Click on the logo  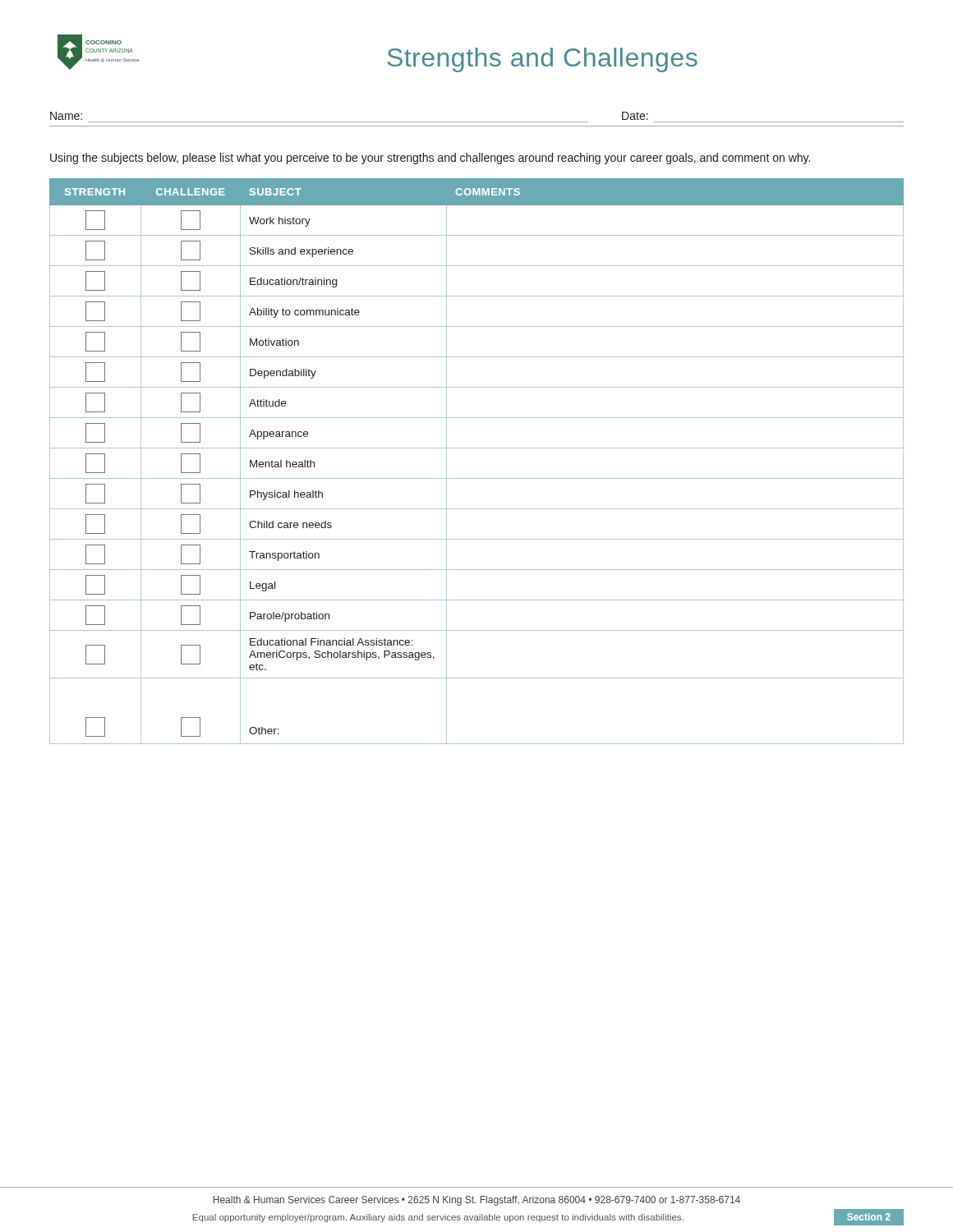point(115,58)
